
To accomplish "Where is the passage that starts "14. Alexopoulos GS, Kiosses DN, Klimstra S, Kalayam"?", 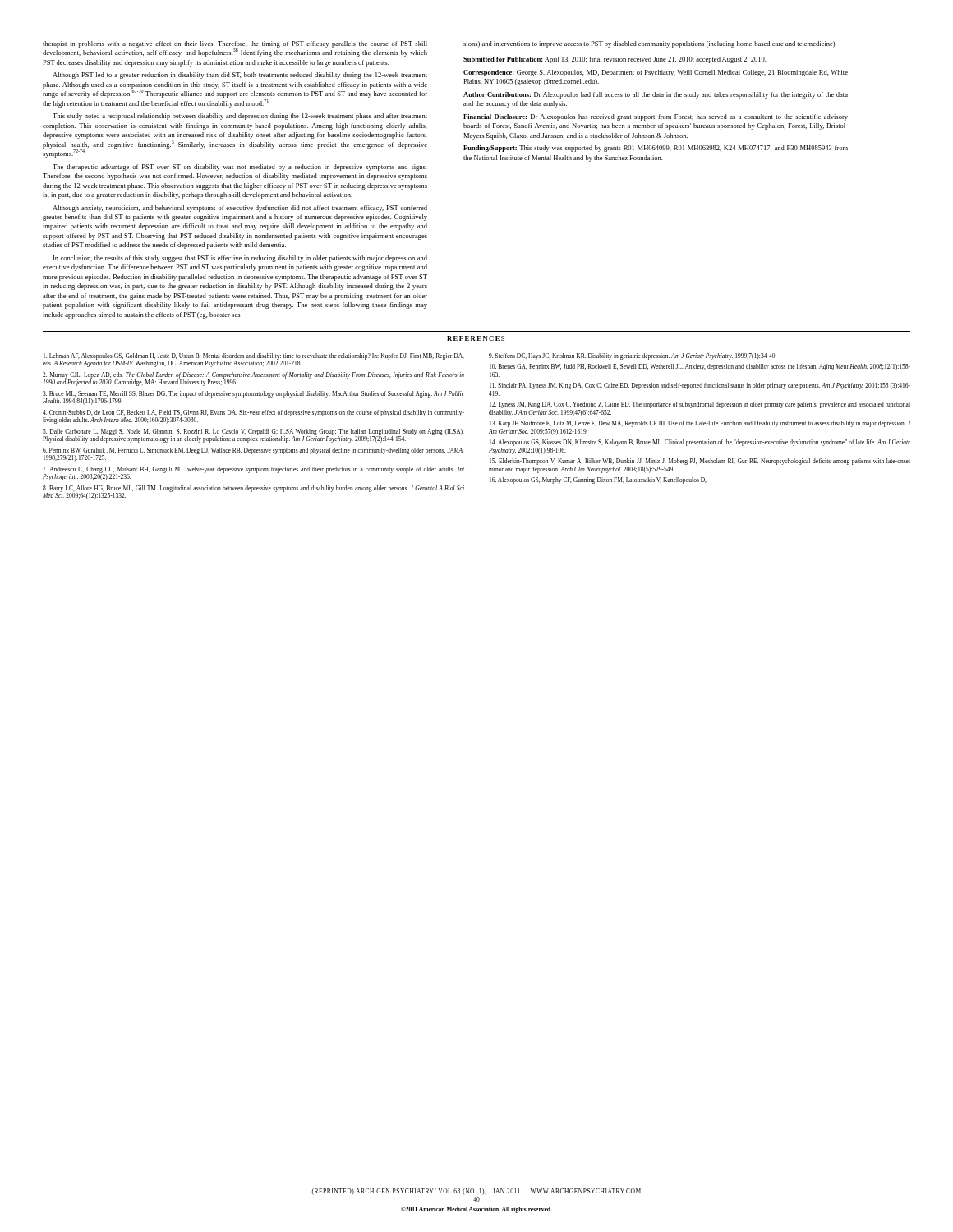I will (x=700, y=446).
